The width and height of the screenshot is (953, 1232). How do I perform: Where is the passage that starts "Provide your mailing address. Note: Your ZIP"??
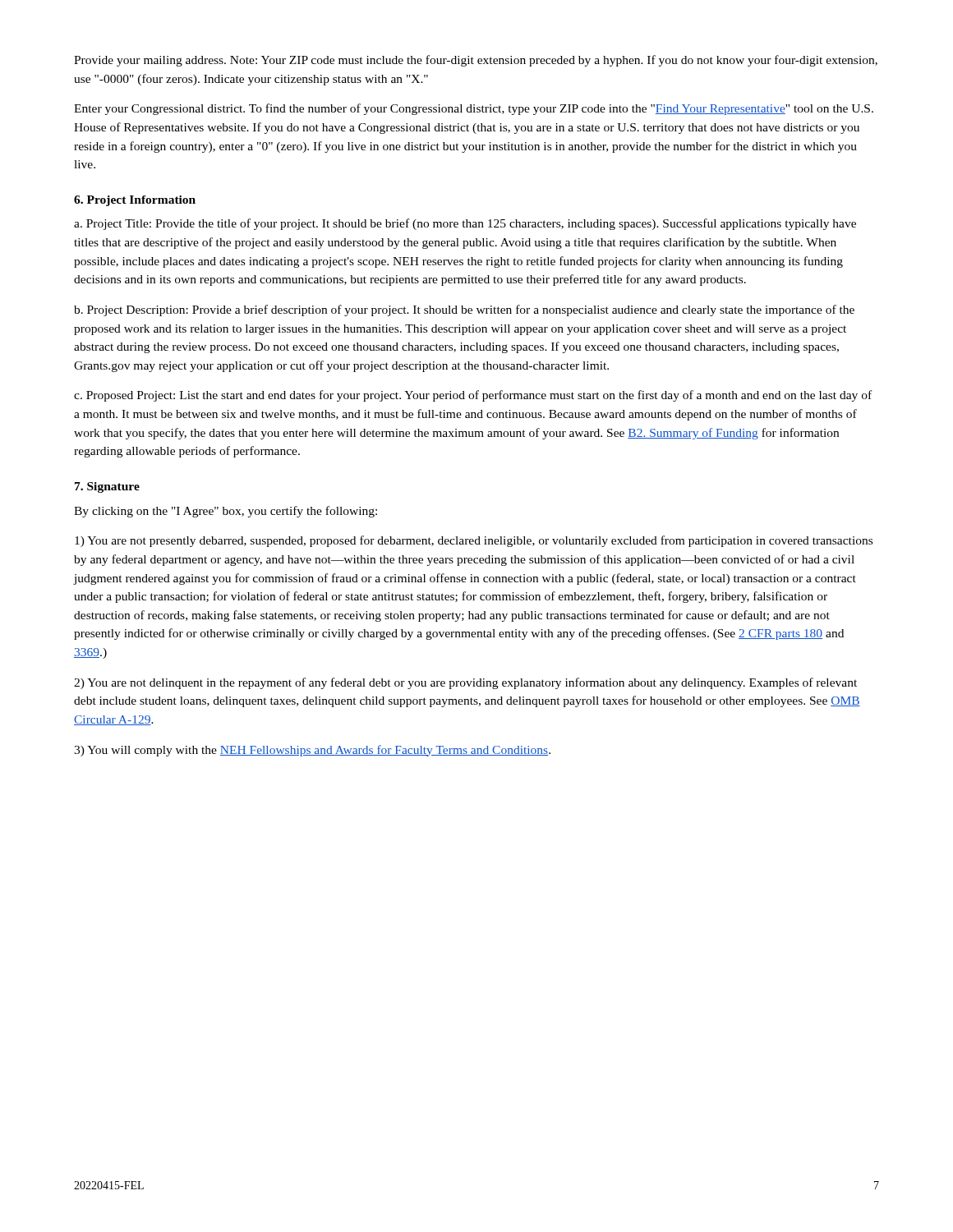476,69
